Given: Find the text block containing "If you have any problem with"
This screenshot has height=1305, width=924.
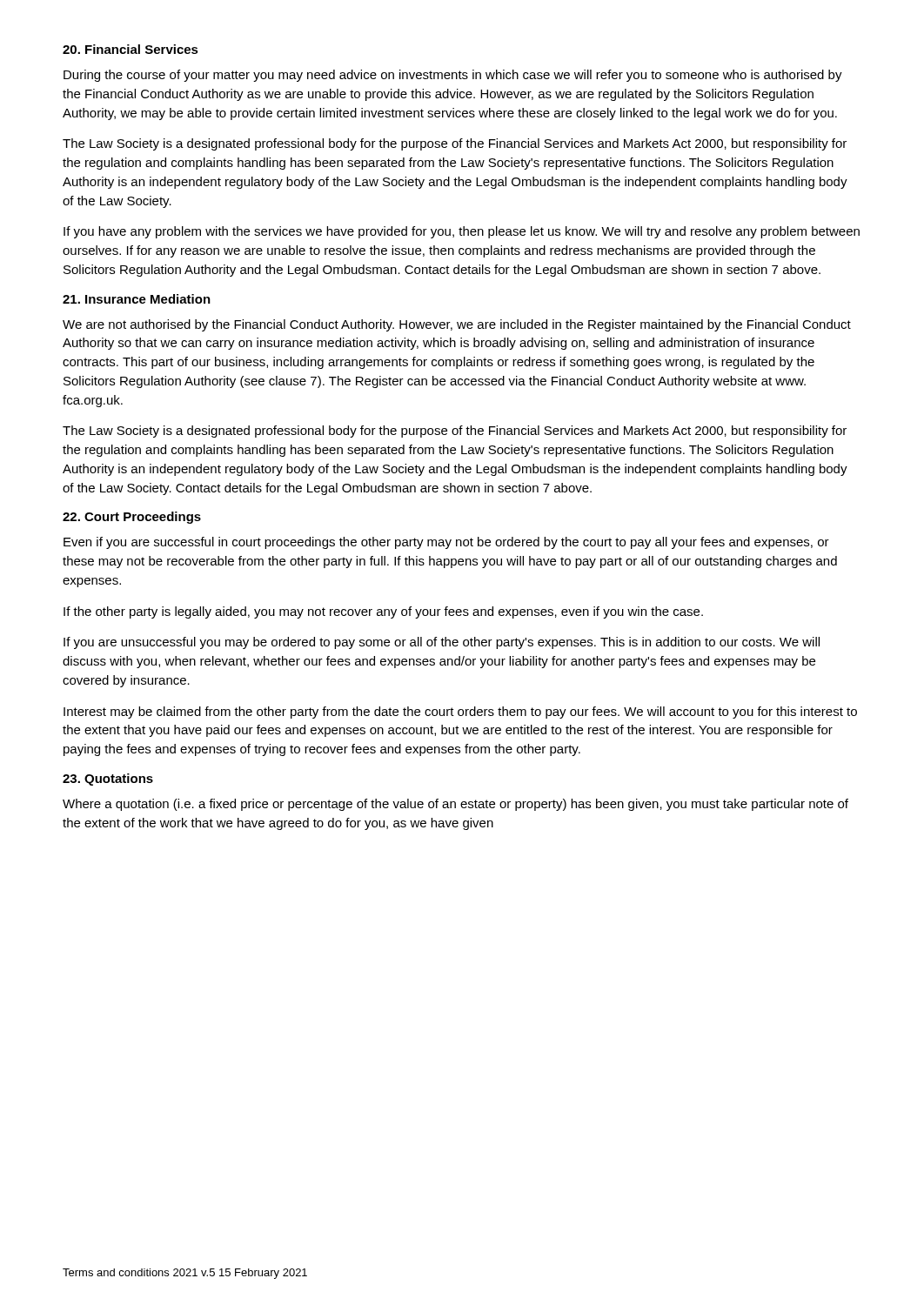Looking at the screenshot, I should 461,250.
